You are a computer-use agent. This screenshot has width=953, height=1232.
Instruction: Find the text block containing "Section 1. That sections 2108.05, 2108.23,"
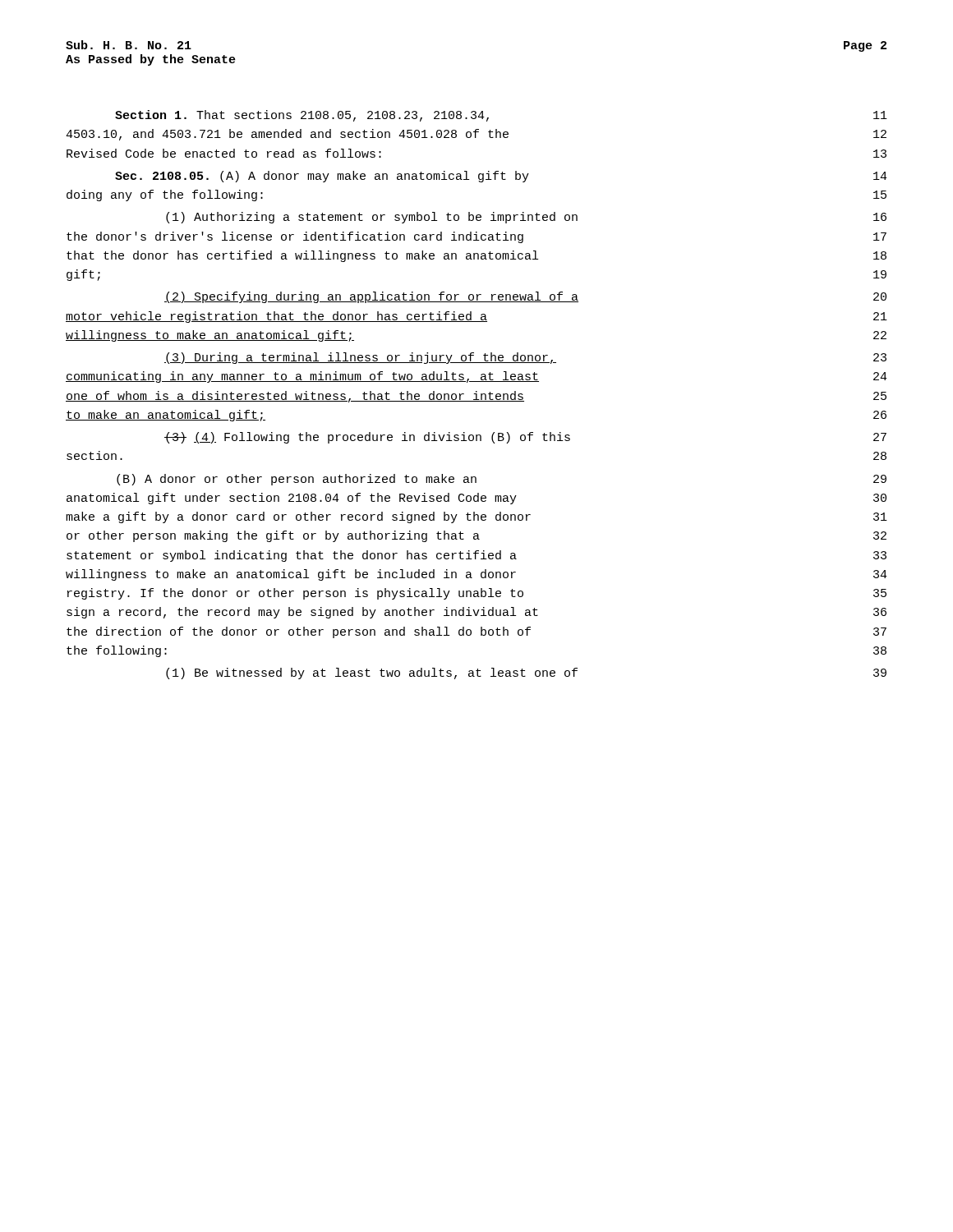click(x=476, y=135)
